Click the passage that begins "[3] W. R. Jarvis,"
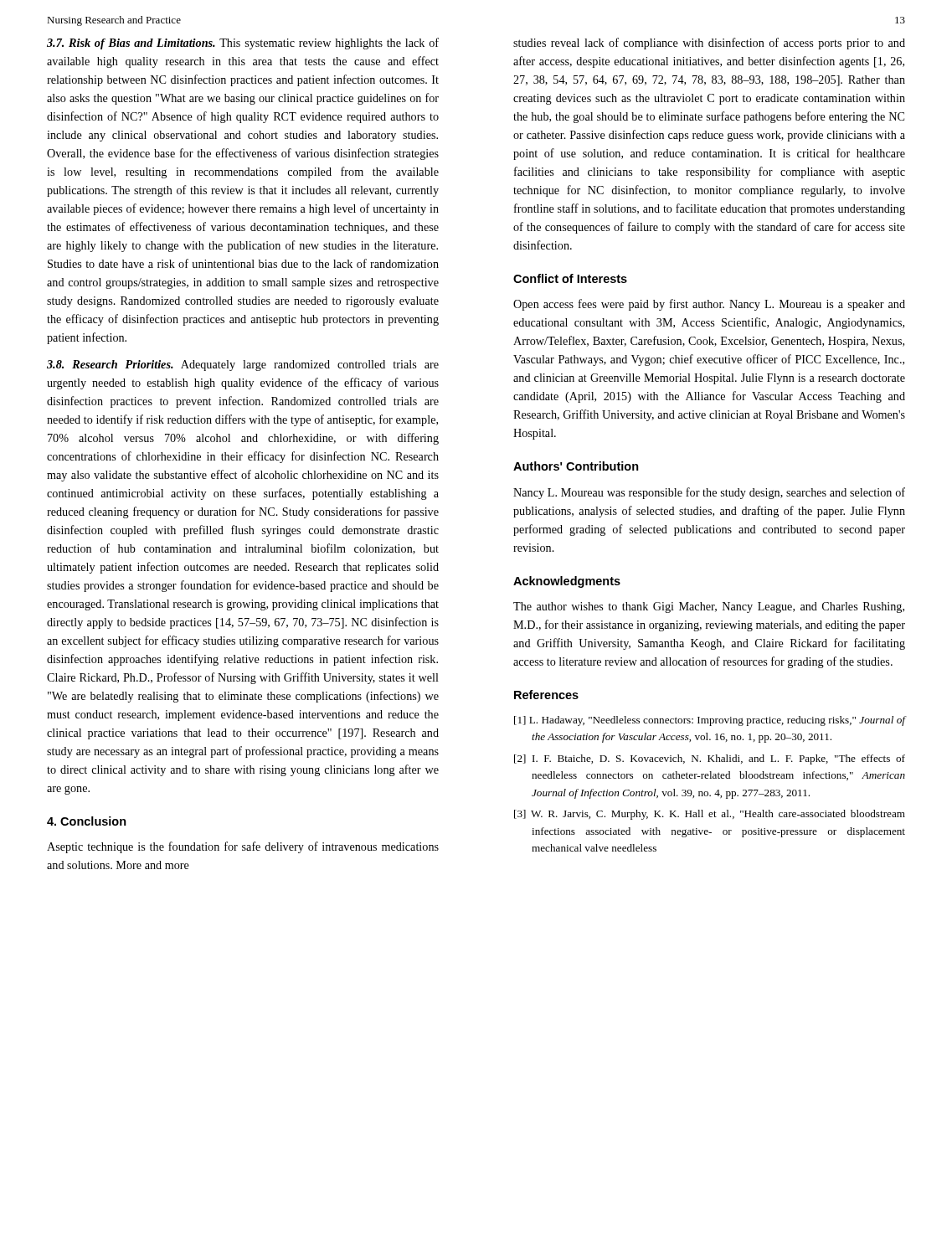 [709, 831]
